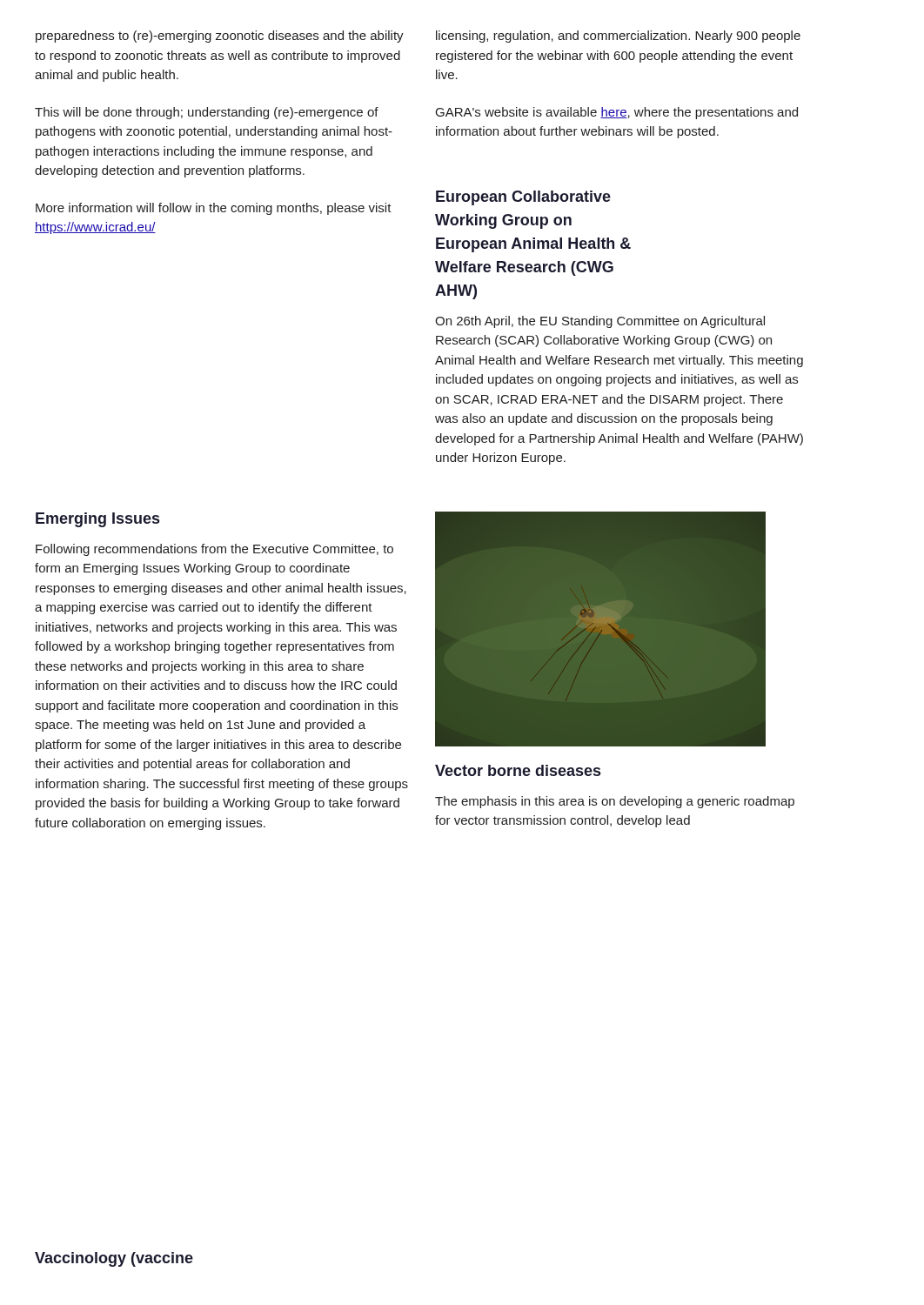Find the text block with the text "Following recommendations from the Executive Committee, to"

[x=221, y=685]
